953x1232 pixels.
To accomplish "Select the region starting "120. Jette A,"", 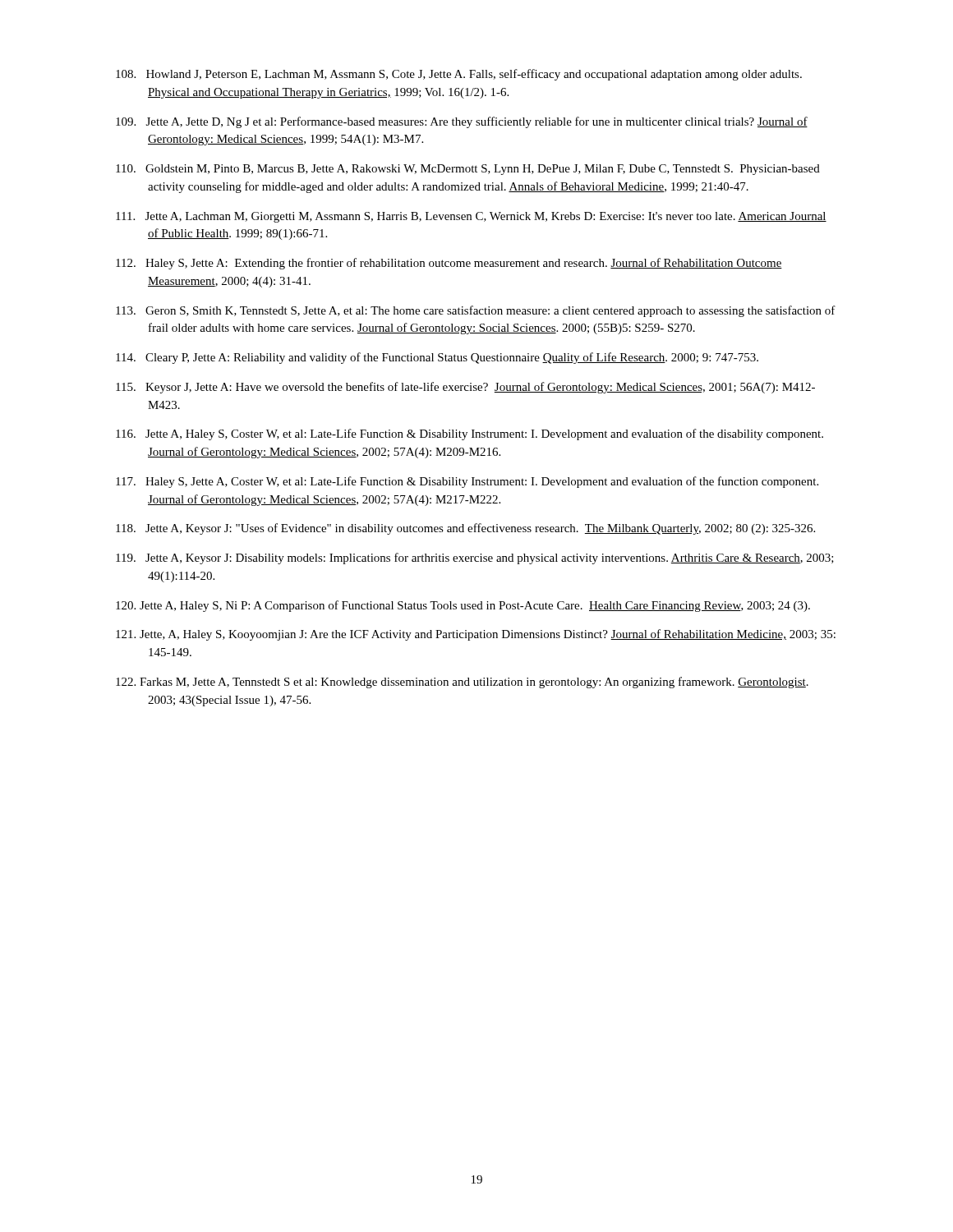I will pos(463,605).
